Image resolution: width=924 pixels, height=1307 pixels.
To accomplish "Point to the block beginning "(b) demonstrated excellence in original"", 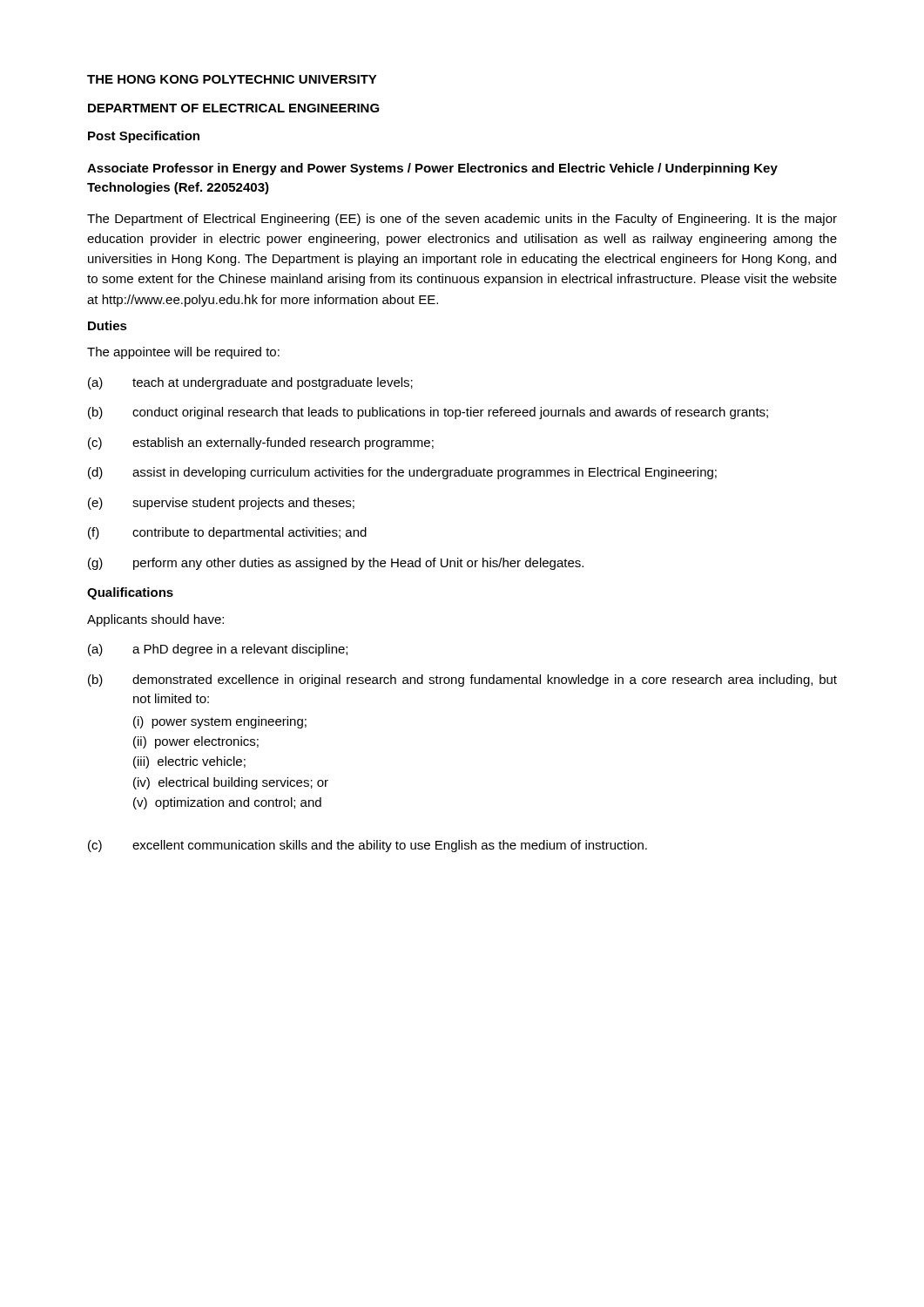I will pyautogui.click(x=462, y=681).
